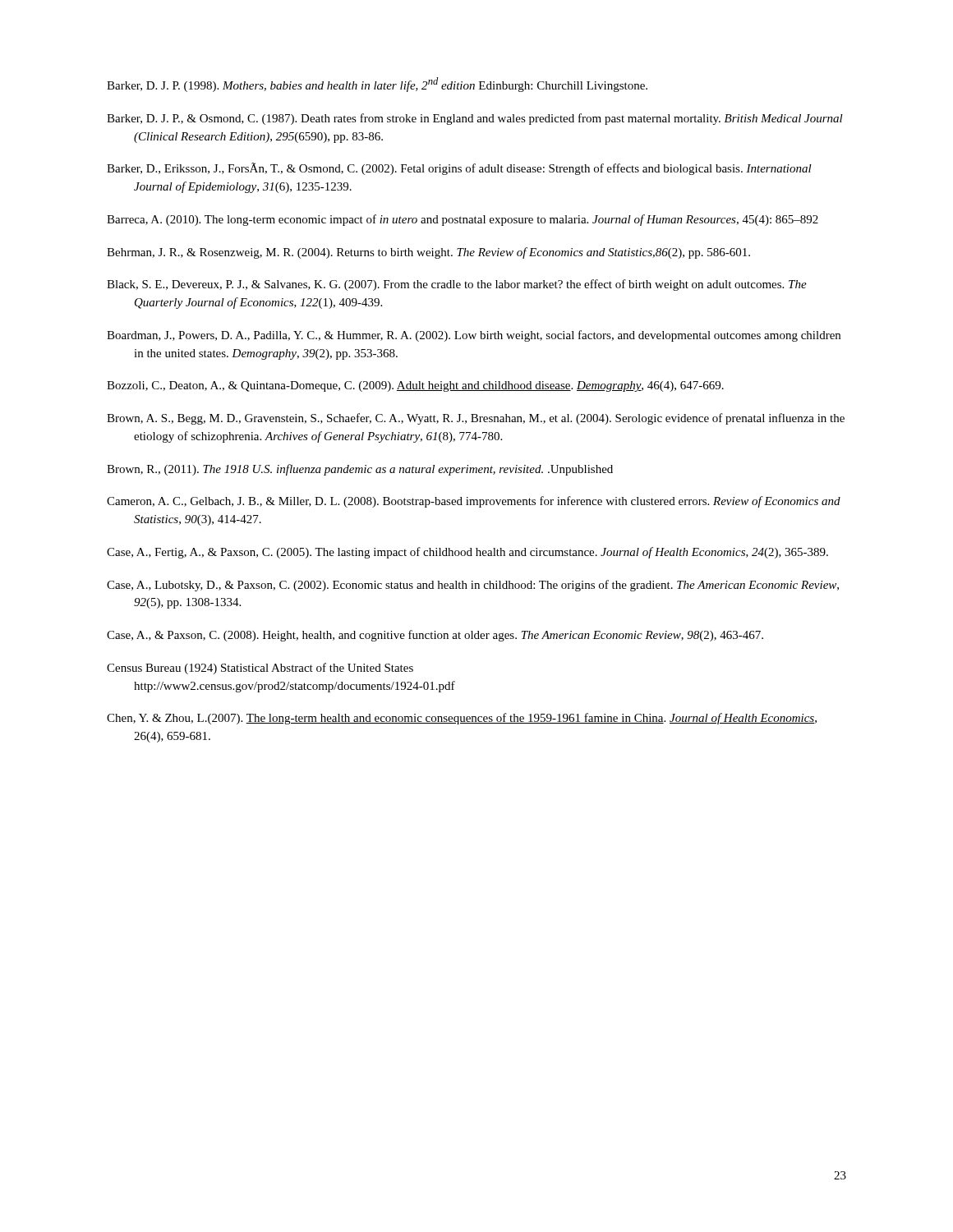Select the passage starting "Brown, A. S., Begg, M. D., Gravenstein, S.,"
The image size is (953, 1232).
pyautogui.click(x=476, y=427)
